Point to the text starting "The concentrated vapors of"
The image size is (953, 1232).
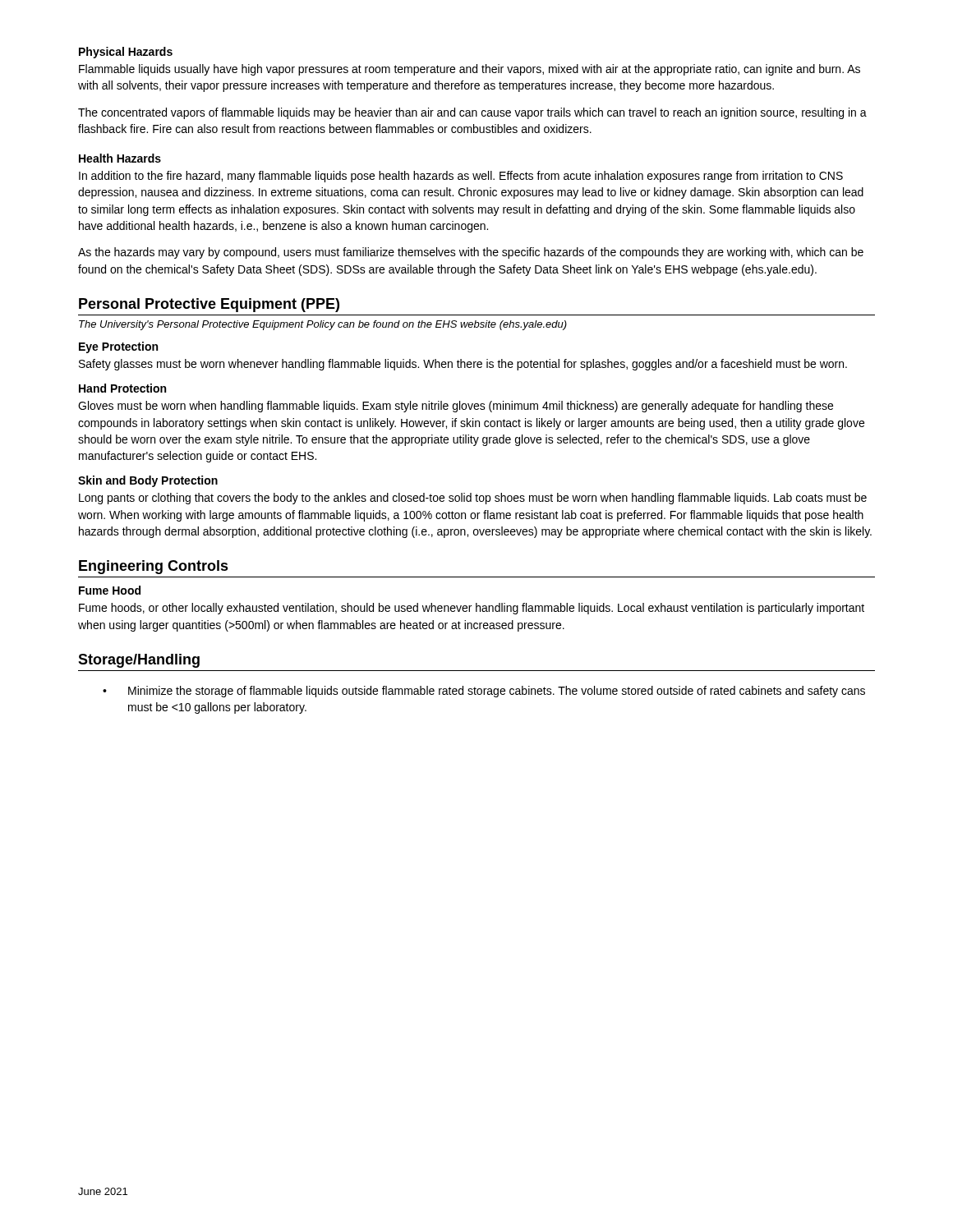[x=472, y=120]
